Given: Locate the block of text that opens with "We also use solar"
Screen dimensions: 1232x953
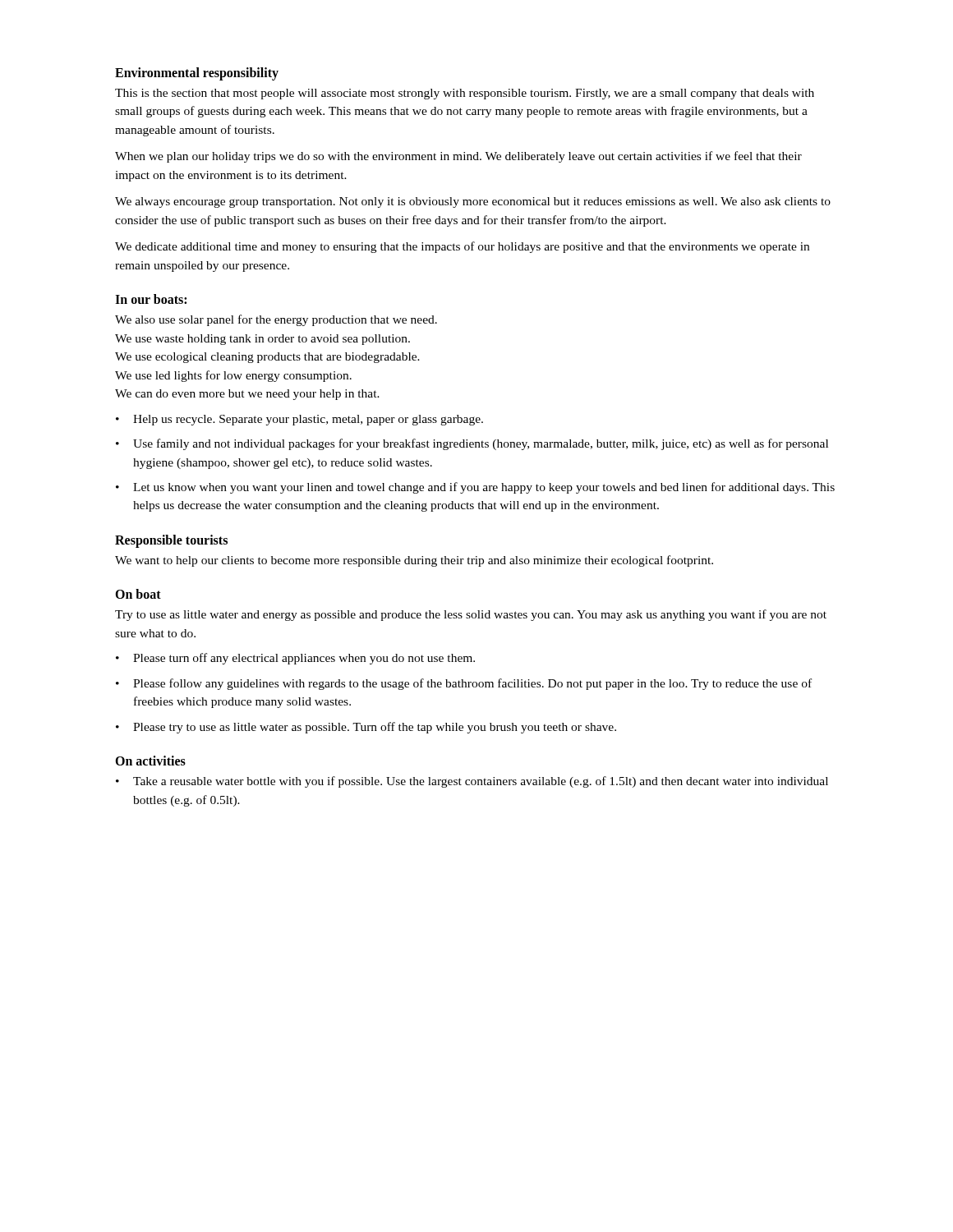Looking at the screenshot, I should (x=276, y=356).
